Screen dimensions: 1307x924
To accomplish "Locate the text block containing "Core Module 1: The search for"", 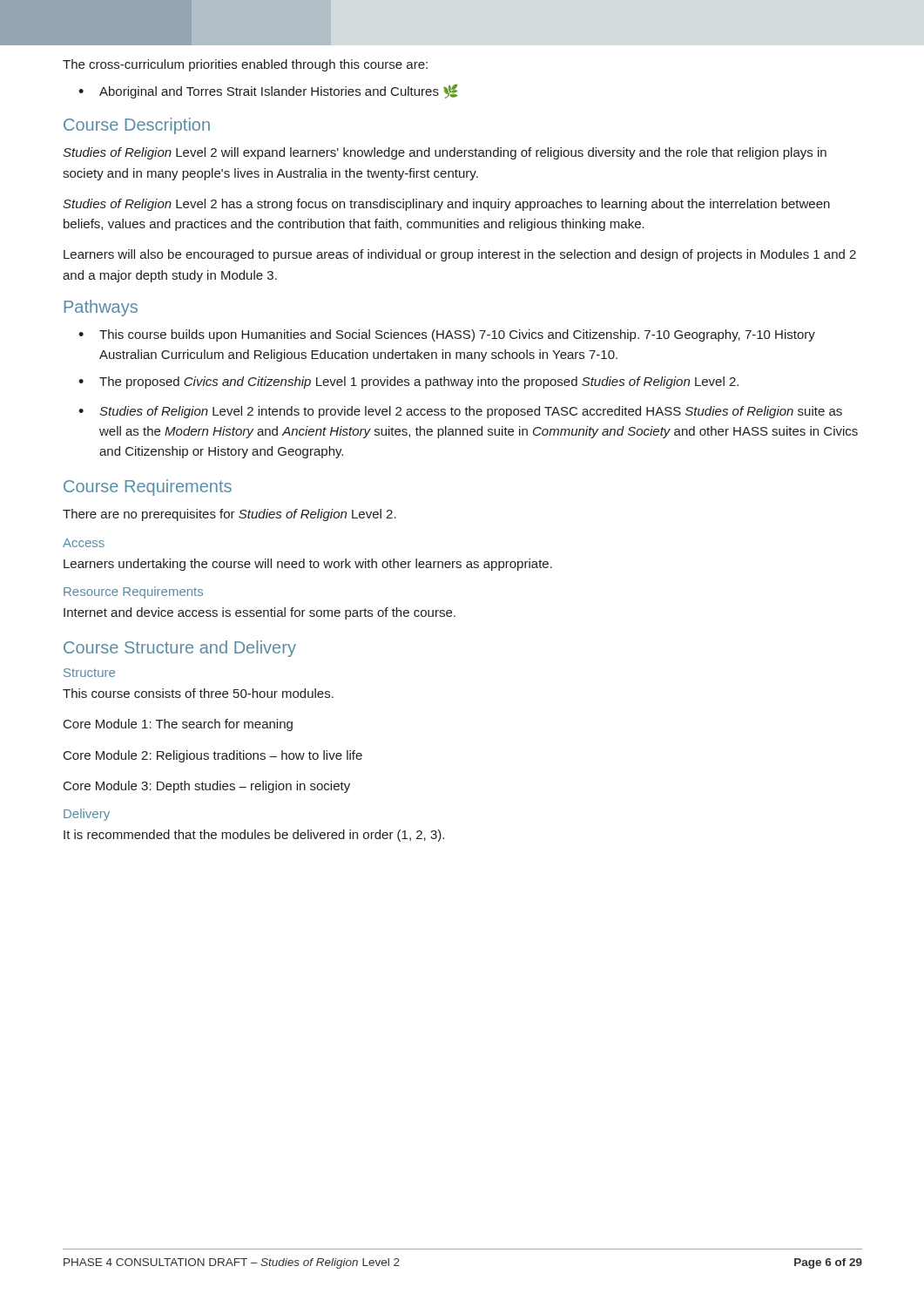I will click(178, 724).
